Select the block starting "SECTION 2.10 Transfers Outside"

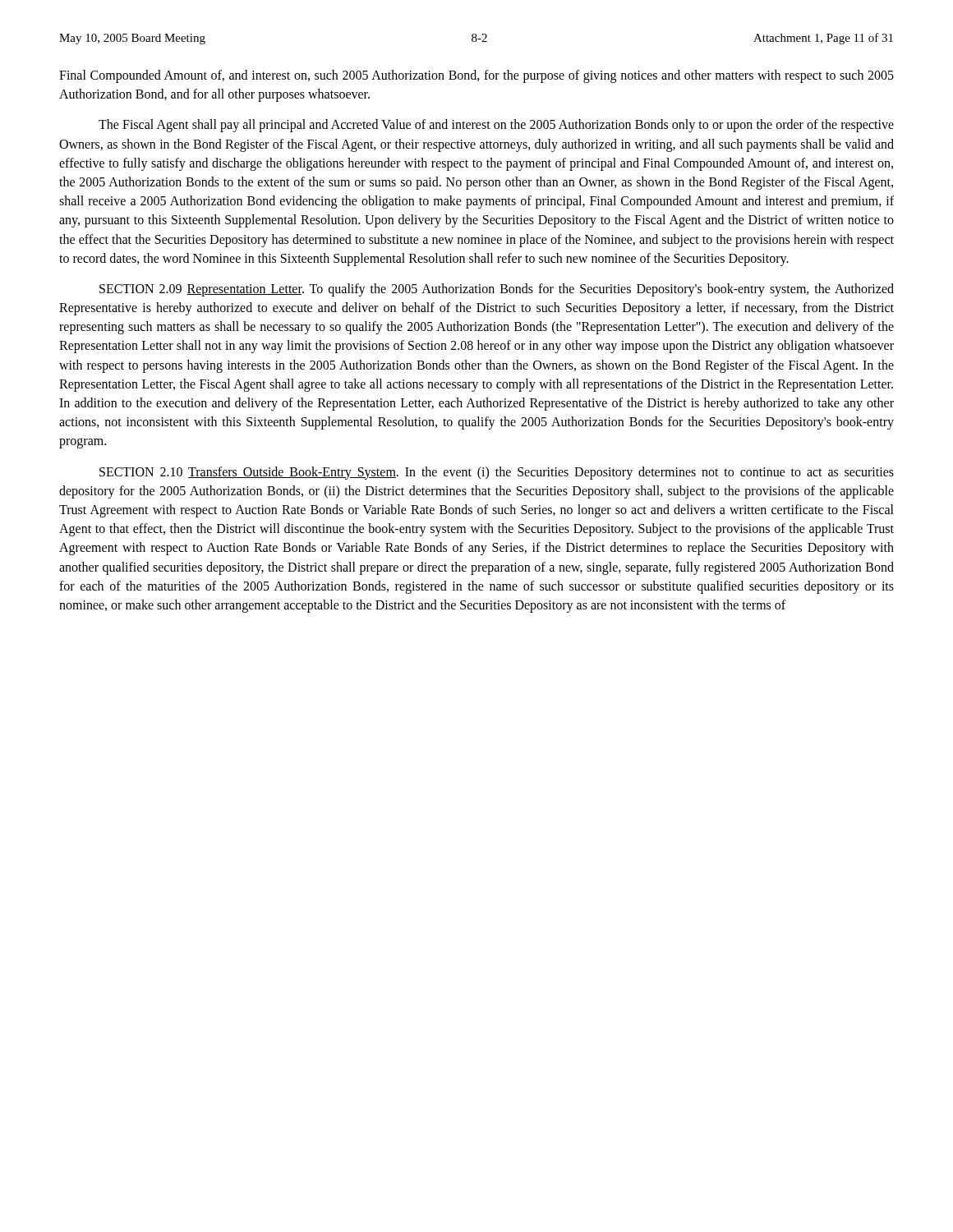tap(476, 538)
